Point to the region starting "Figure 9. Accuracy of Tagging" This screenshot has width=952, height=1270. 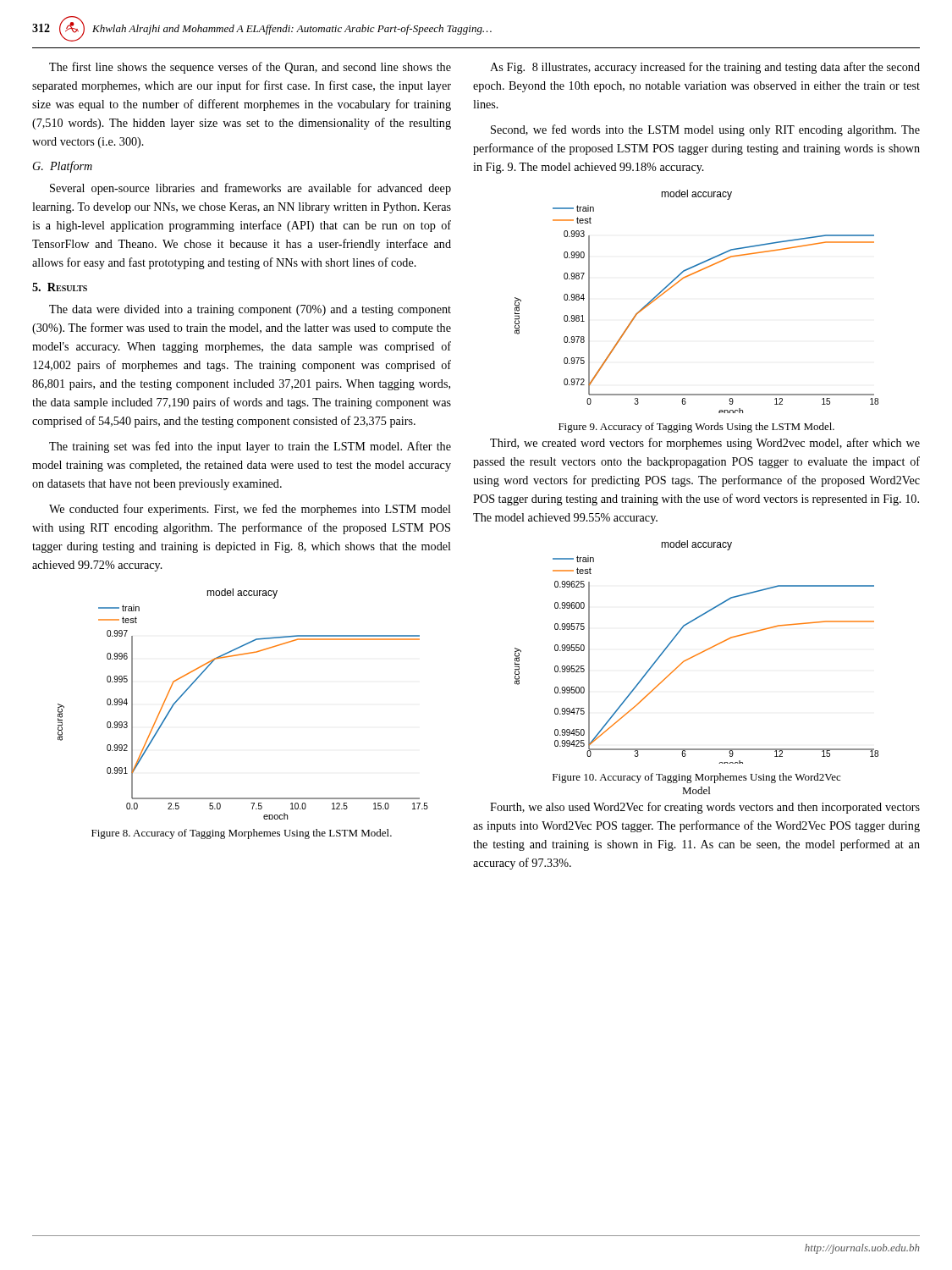point(696,426)
